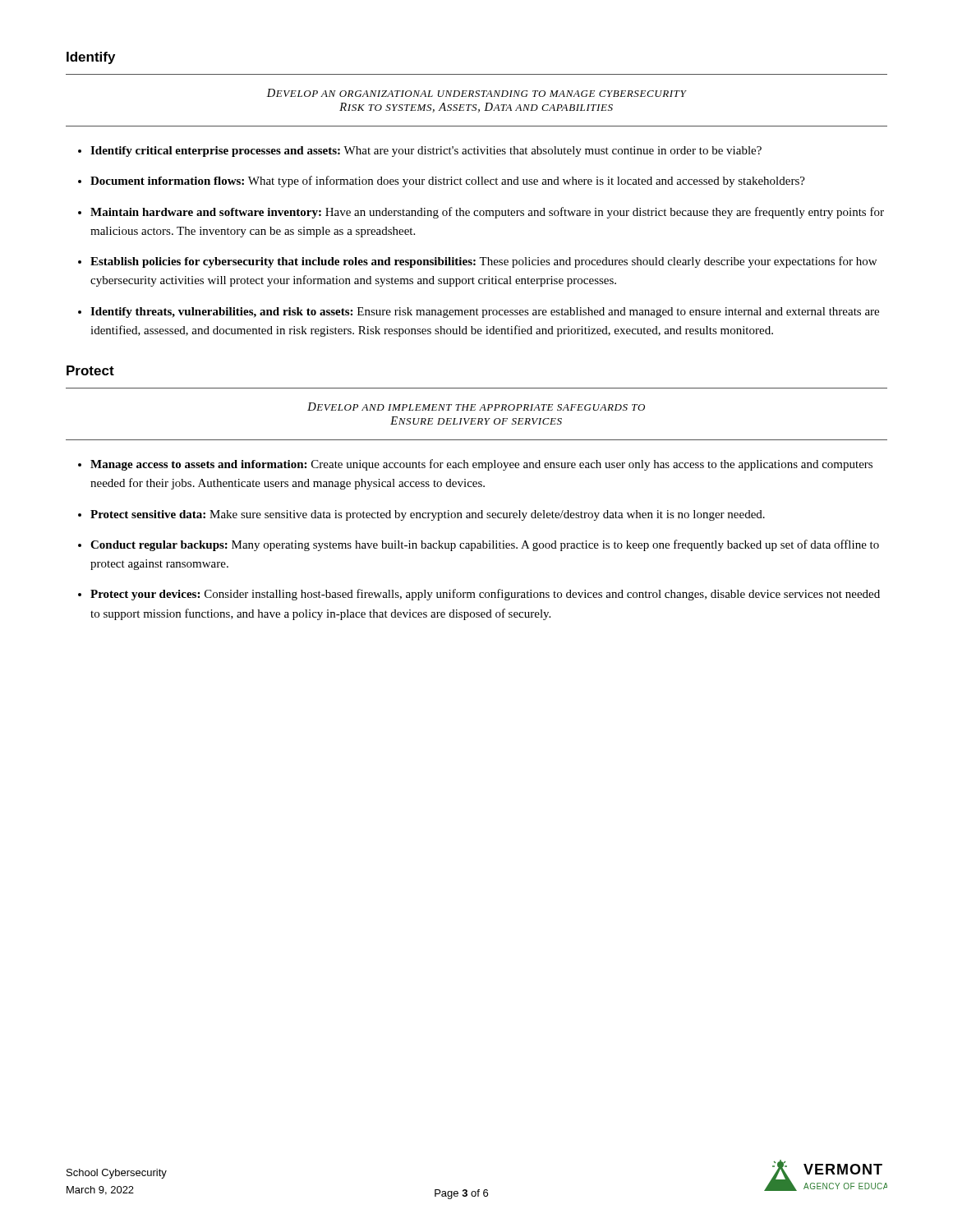Locate the list item with the text "Identify critical enterprise processes and assets: What"

click(x=426, y=150)
